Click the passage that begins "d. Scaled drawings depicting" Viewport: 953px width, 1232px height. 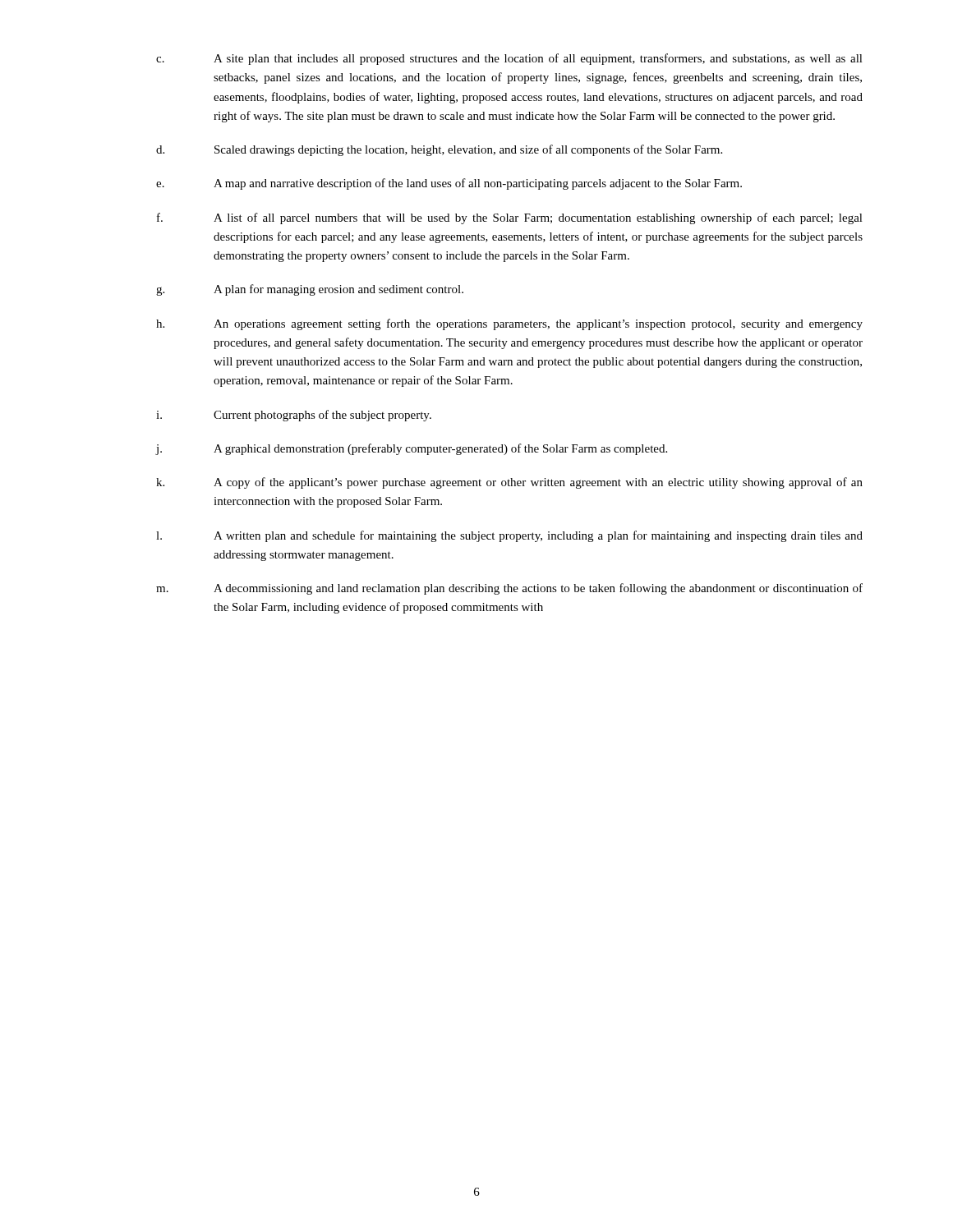pos(509,150)
